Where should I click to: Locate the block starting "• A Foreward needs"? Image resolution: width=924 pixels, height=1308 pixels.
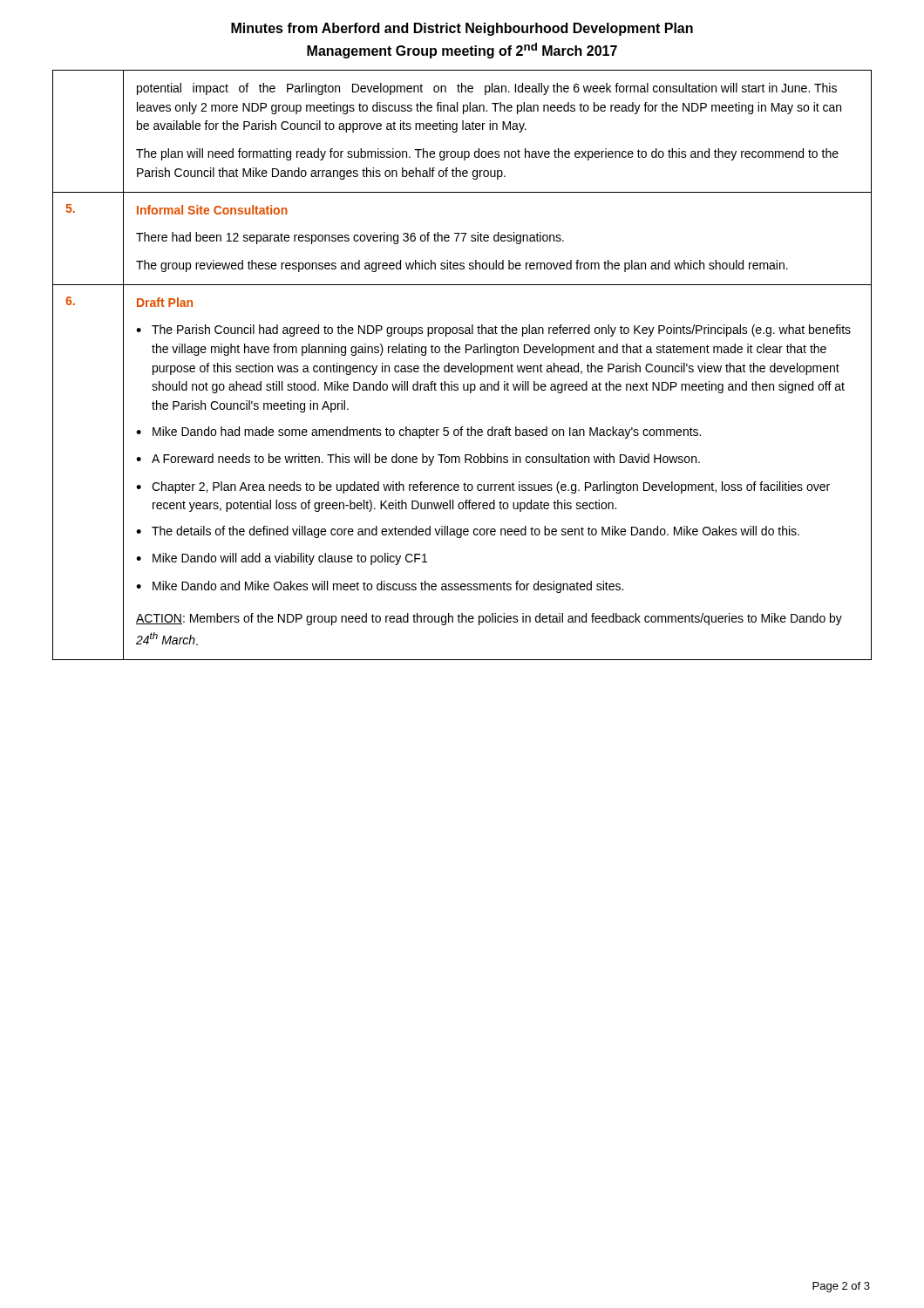[418, 460]
